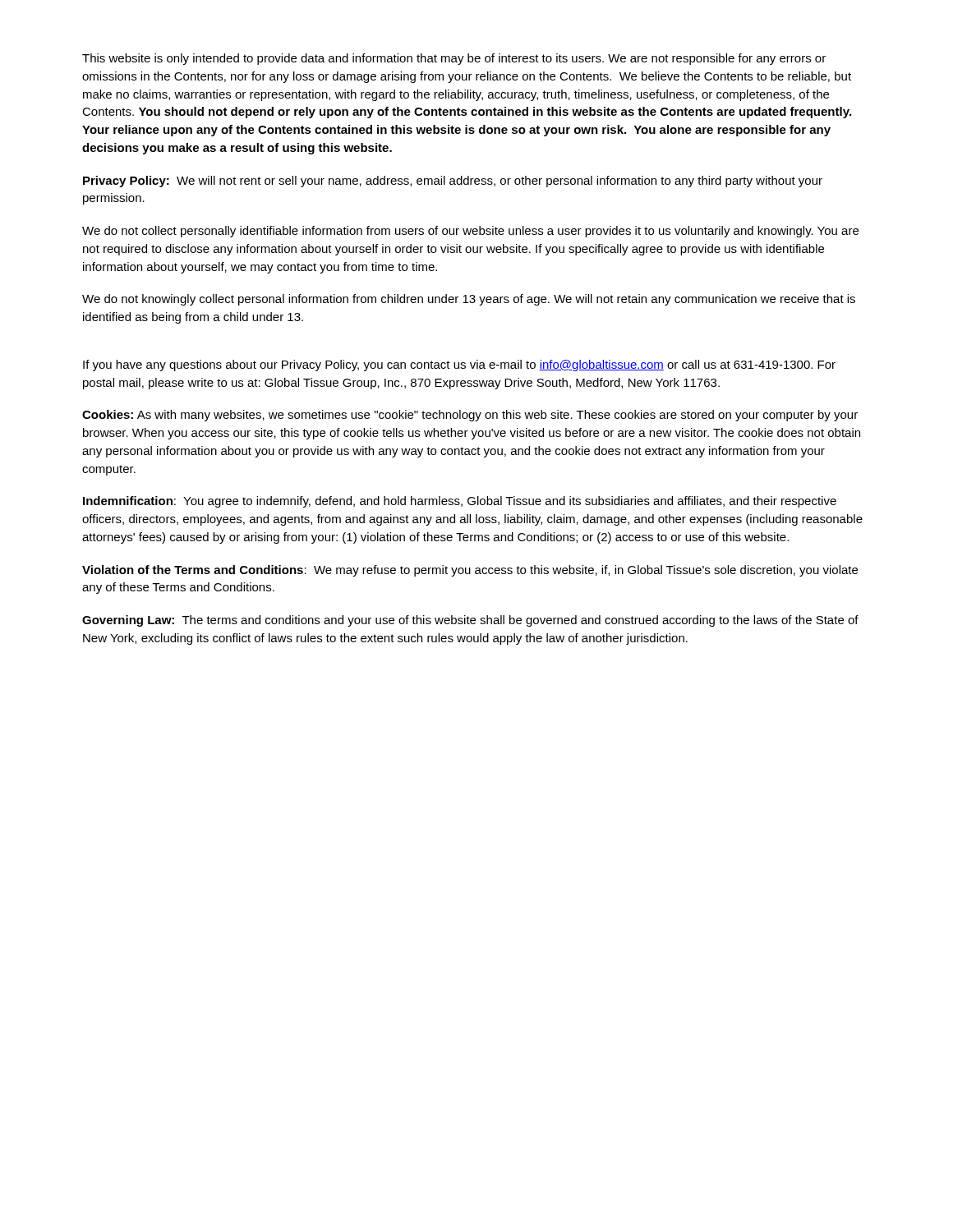Find the block on this page that starts "Cookies: As with many websites,"
953x1232 pixels.
(472, 441)
